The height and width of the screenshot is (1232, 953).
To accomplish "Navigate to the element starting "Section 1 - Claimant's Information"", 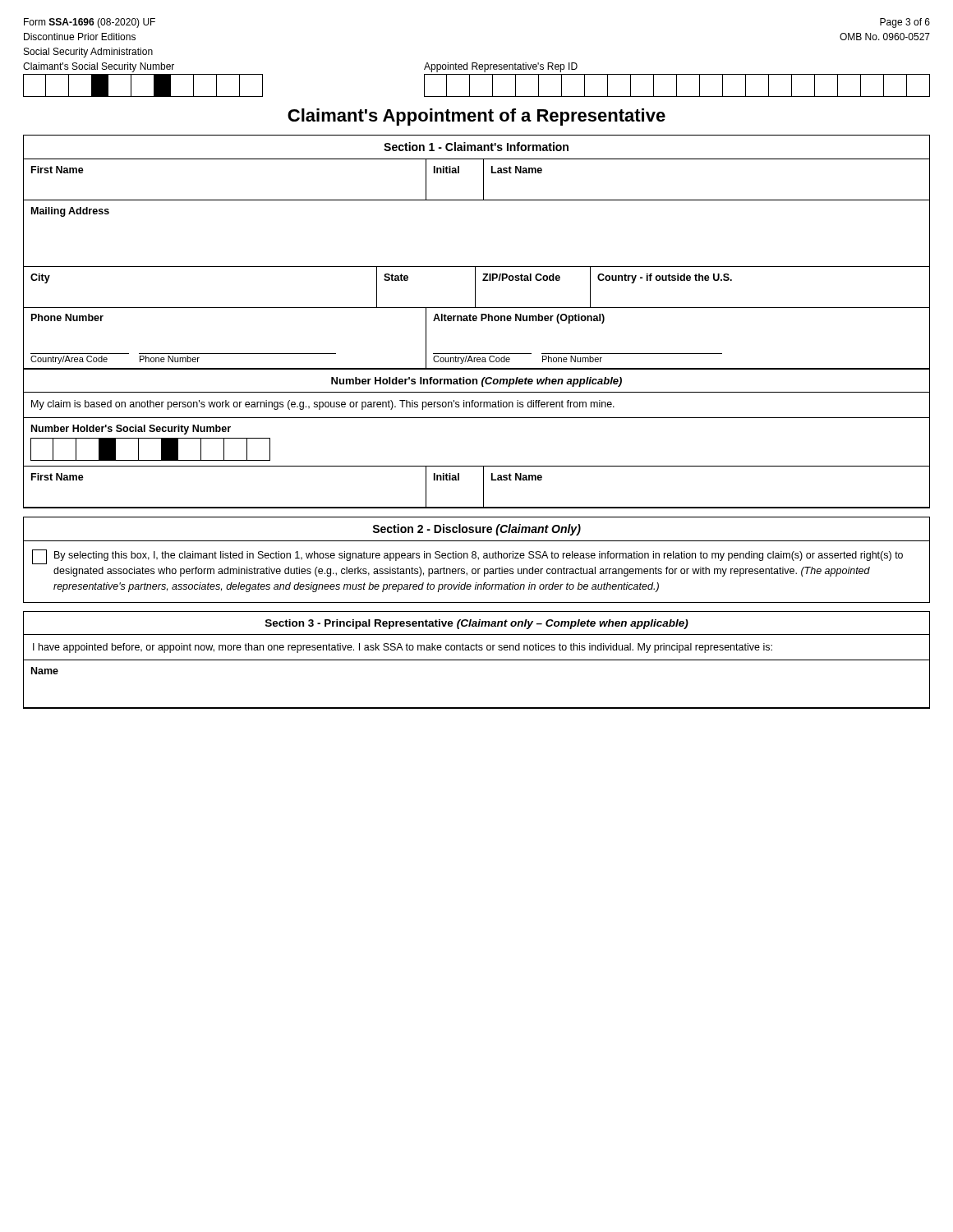I will [476, 147].
